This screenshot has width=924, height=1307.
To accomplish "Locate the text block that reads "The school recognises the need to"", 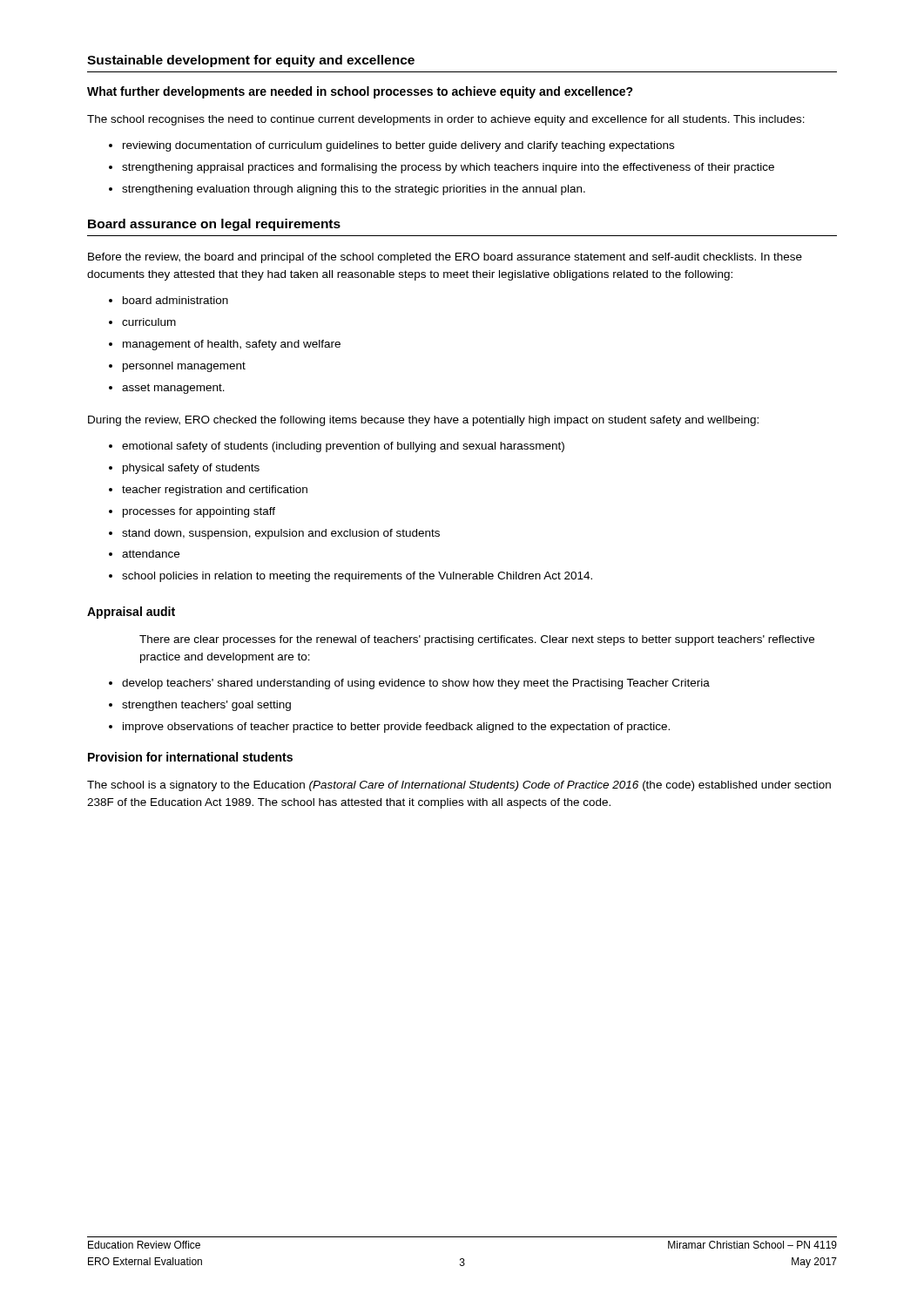I will (462, 119).
